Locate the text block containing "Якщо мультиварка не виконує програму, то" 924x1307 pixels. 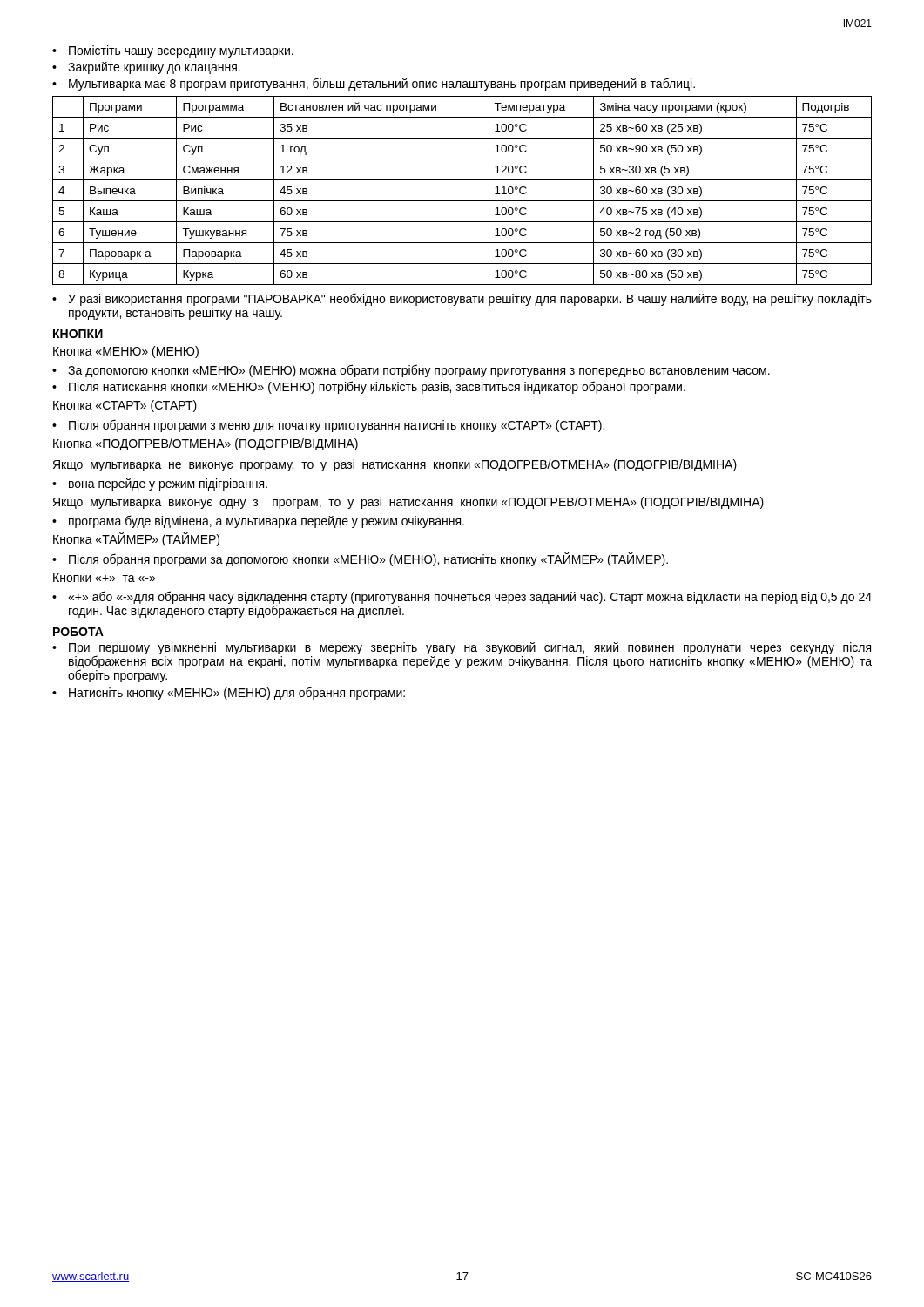click(x=395, y=464)
